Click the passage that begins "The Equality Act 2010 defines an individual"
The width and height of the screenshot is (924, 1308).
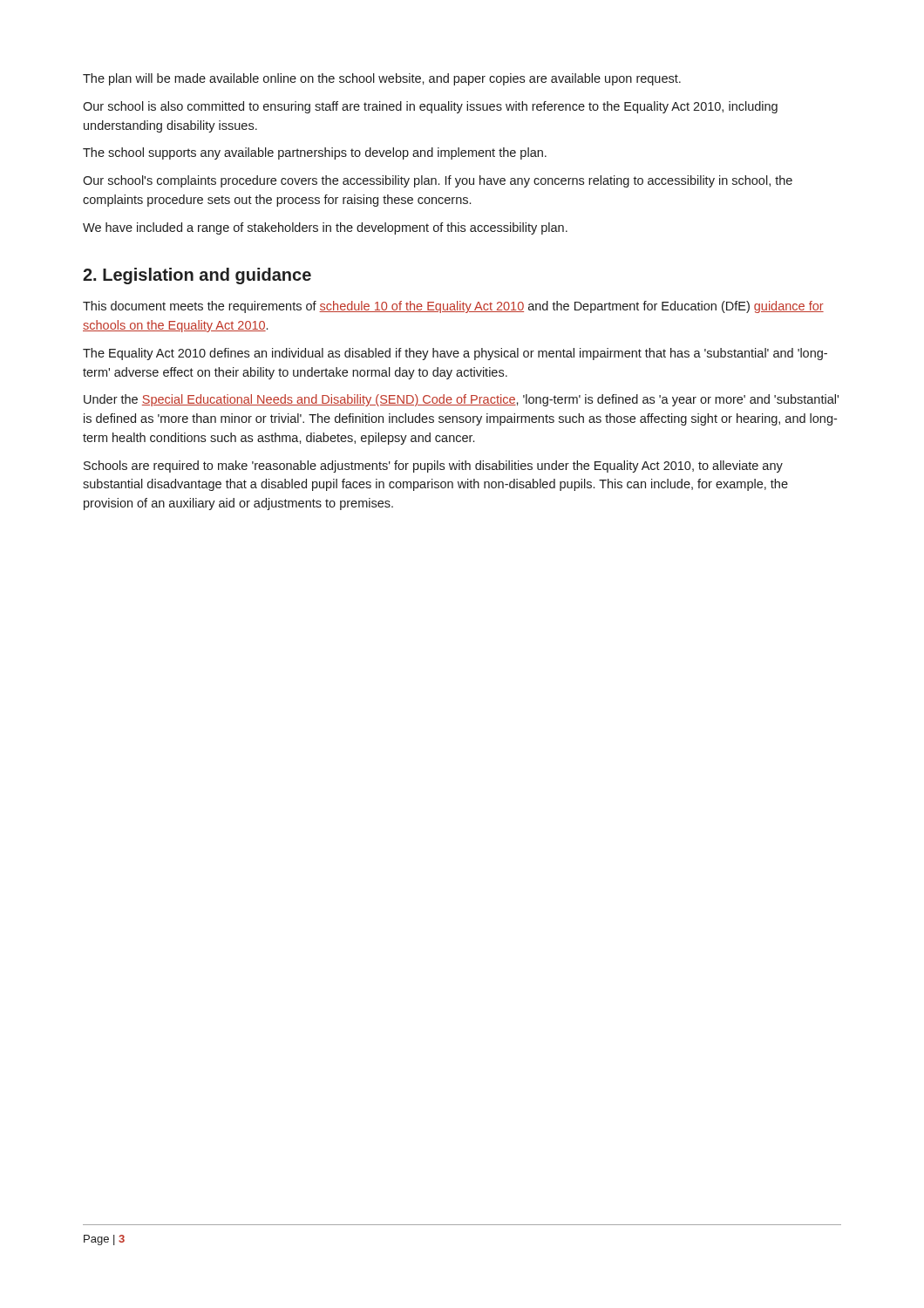click(x=455, y=362)
